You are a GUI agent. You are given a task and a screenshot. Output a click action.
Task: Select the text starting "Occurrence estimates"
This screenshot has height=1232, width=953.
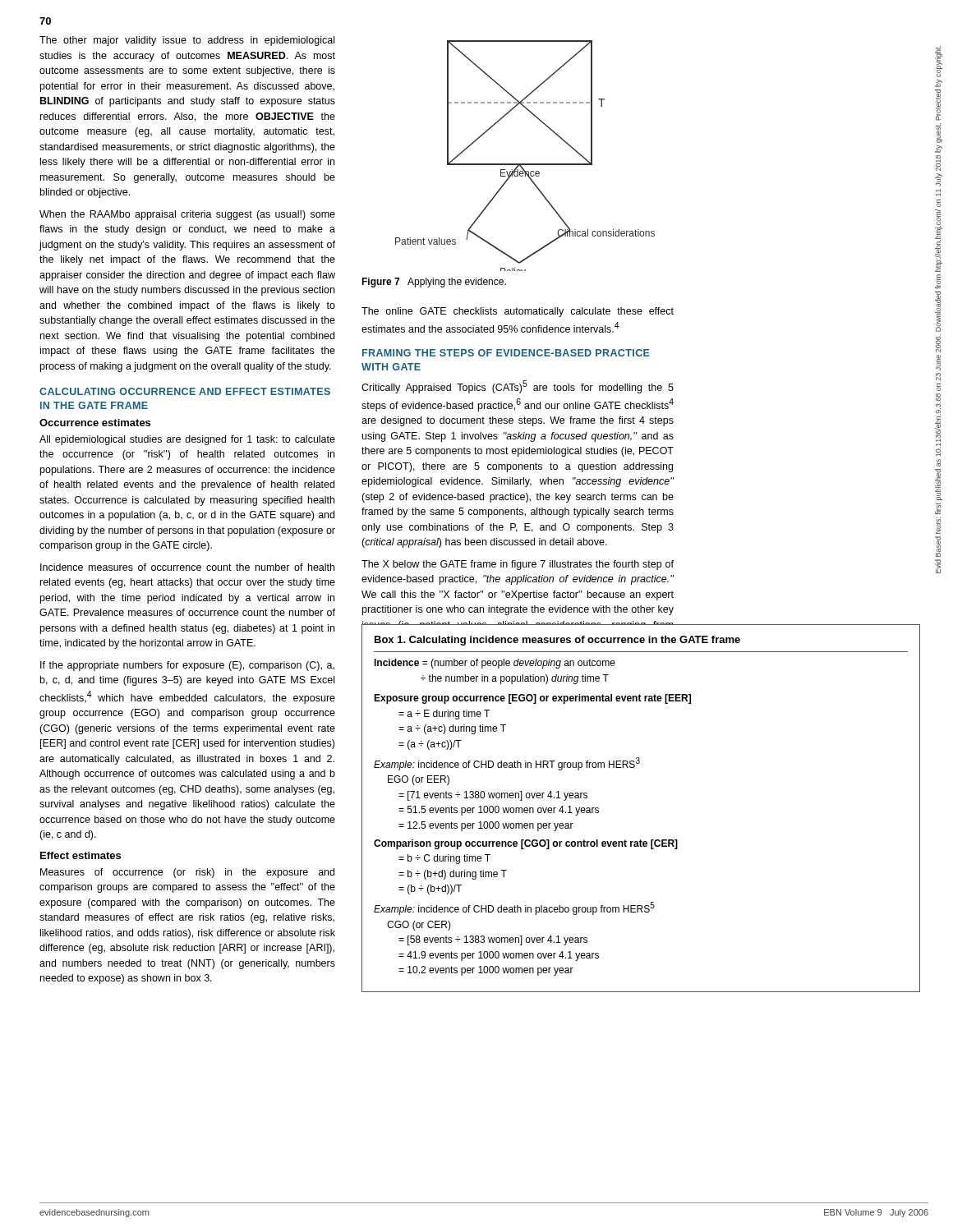point(95,422)
